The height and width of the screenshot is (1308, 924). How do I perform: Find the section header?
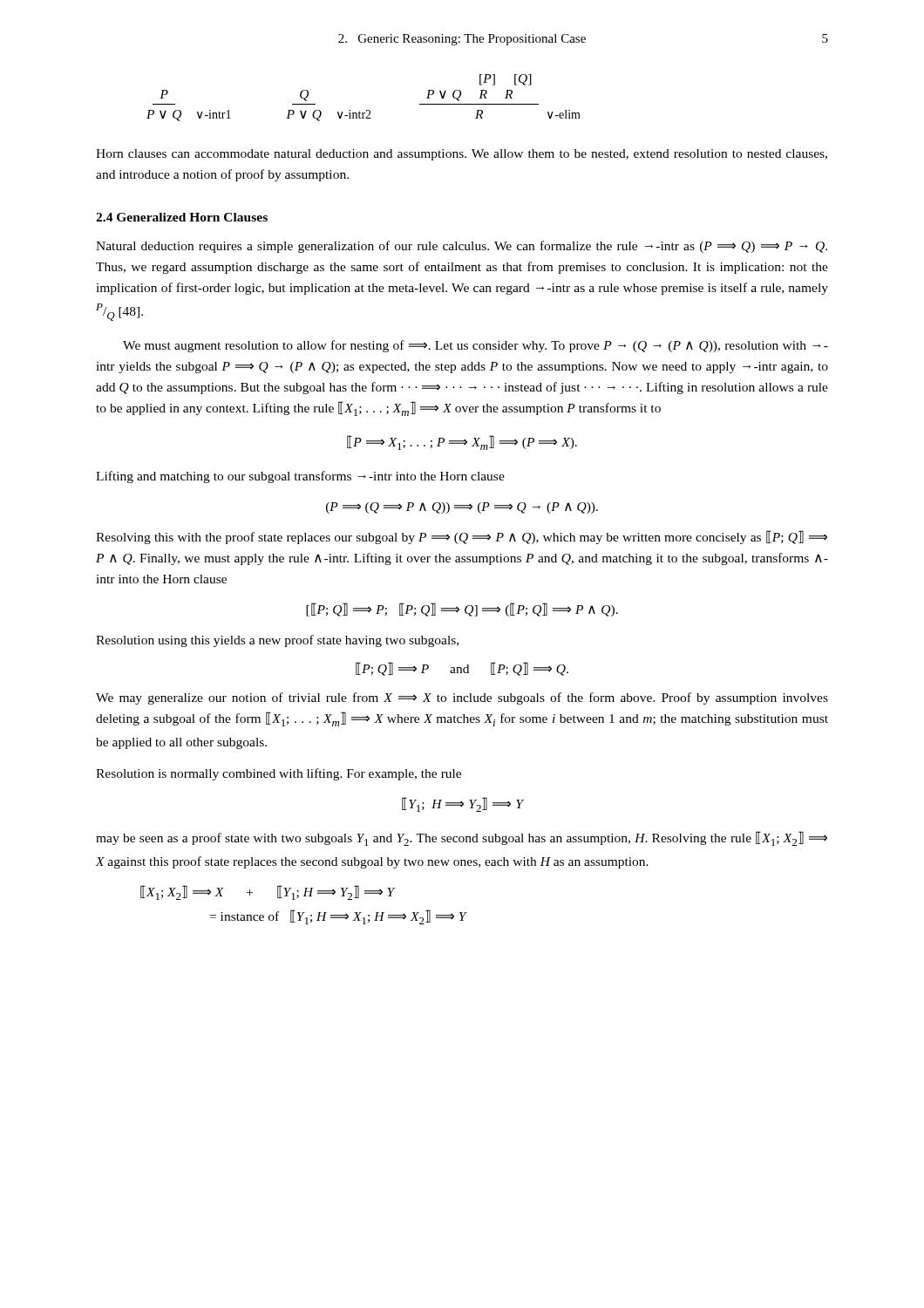tap(182, 217)
